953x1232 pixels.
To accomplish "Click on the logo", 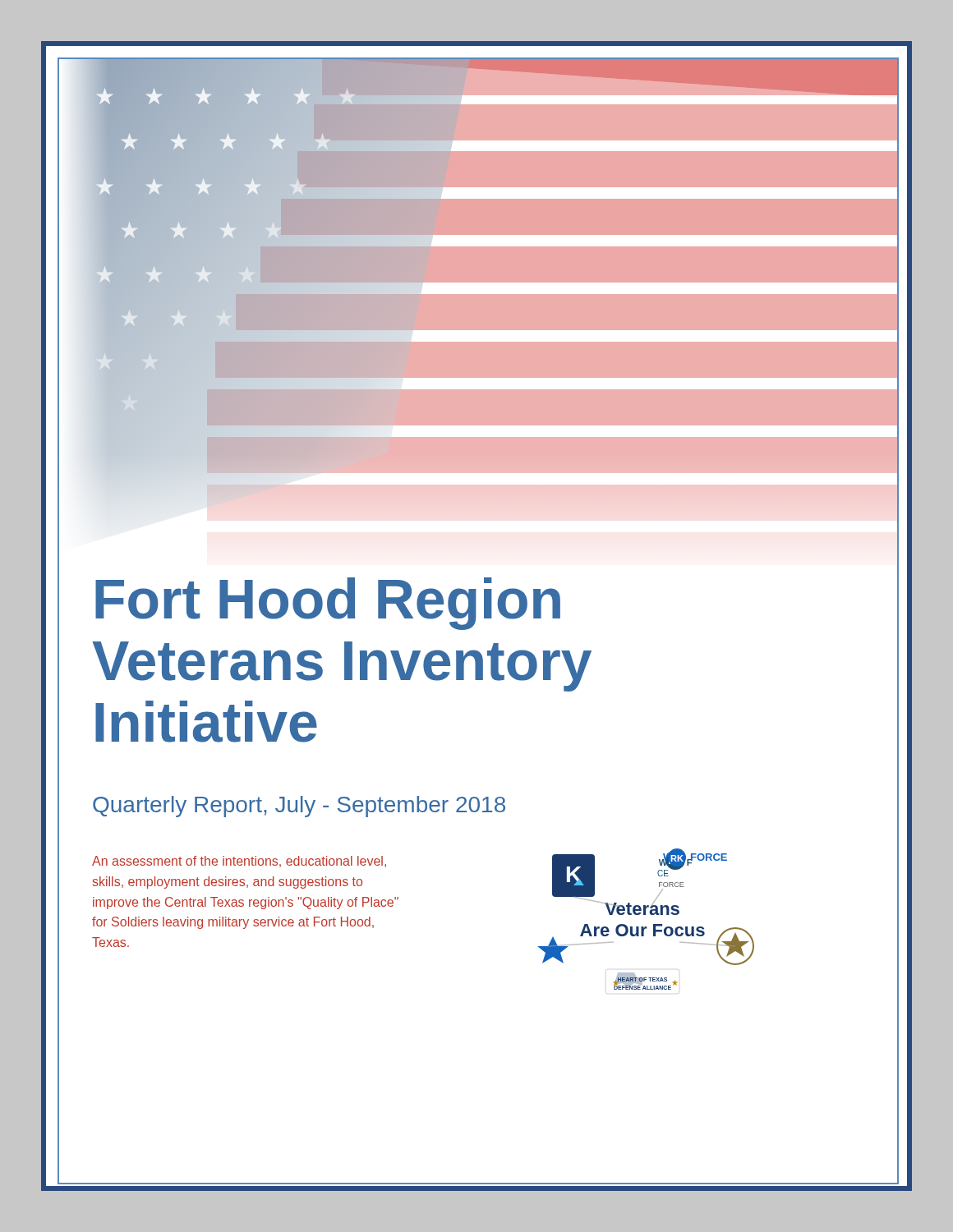I will (x=642, y=926).
